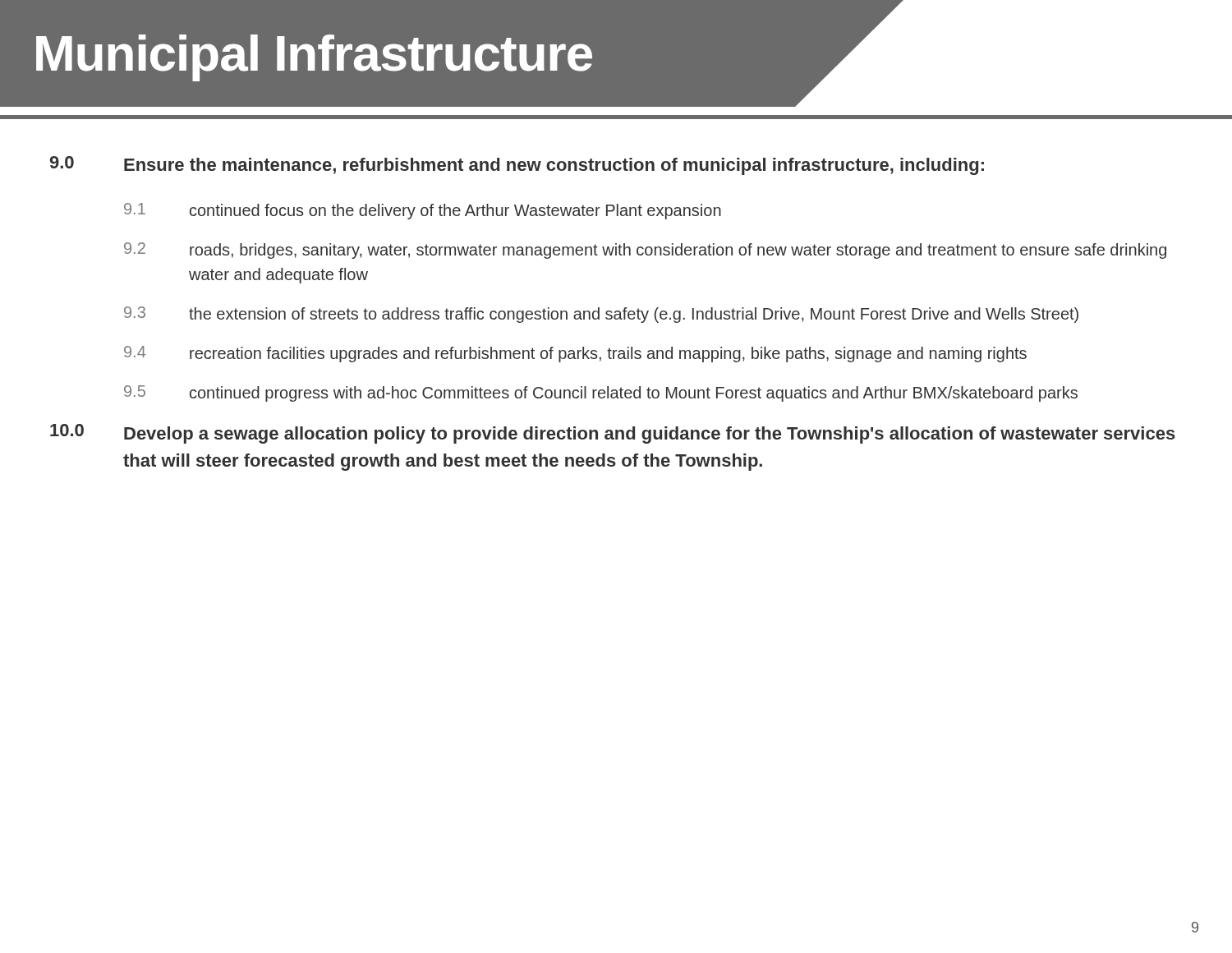
Task: Locate the list item that reads "9.1 continued focus"
Action: click(653, 210)
